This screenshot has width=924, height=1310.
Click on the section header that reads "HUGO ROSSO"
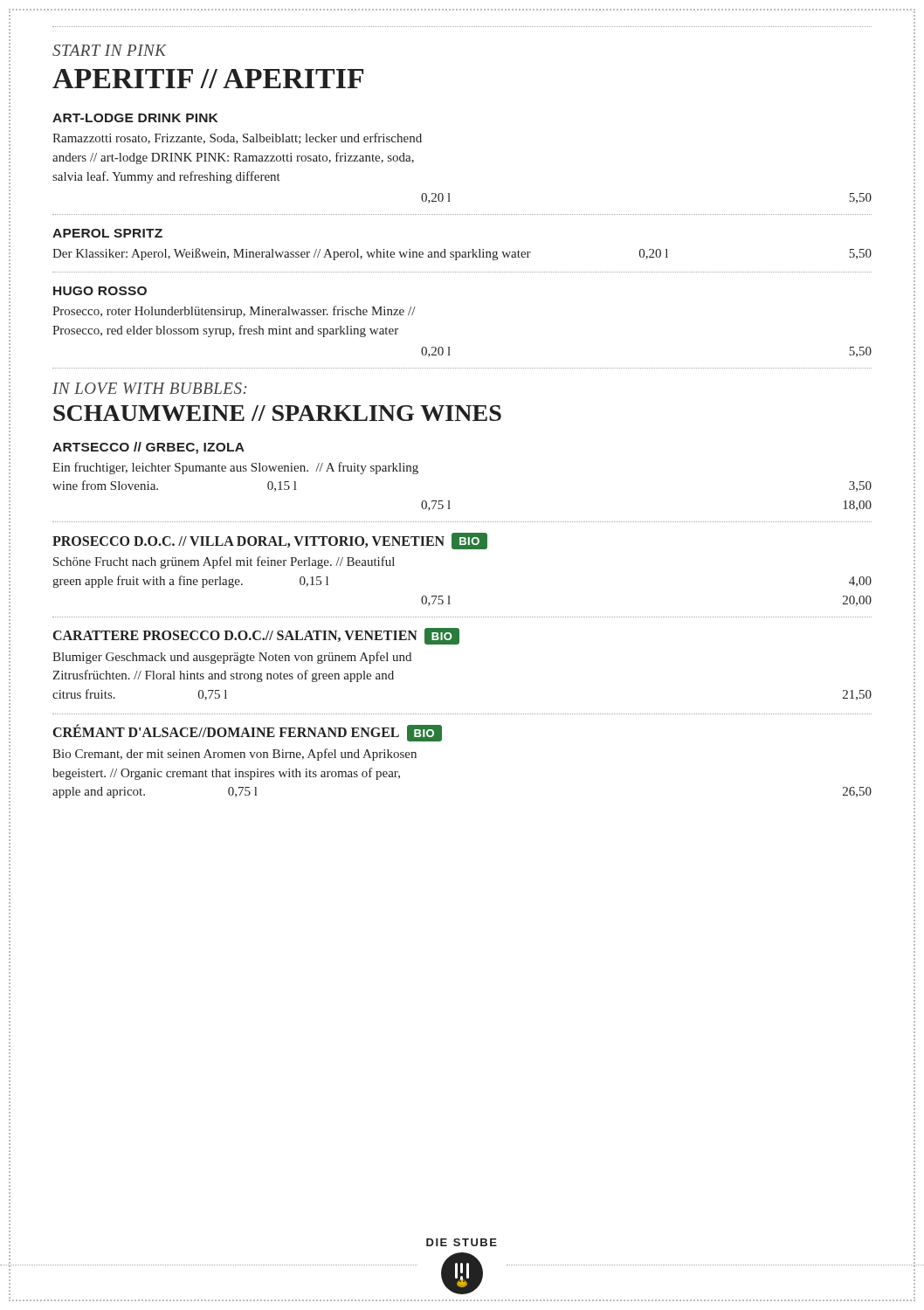[x=100, y=291]
